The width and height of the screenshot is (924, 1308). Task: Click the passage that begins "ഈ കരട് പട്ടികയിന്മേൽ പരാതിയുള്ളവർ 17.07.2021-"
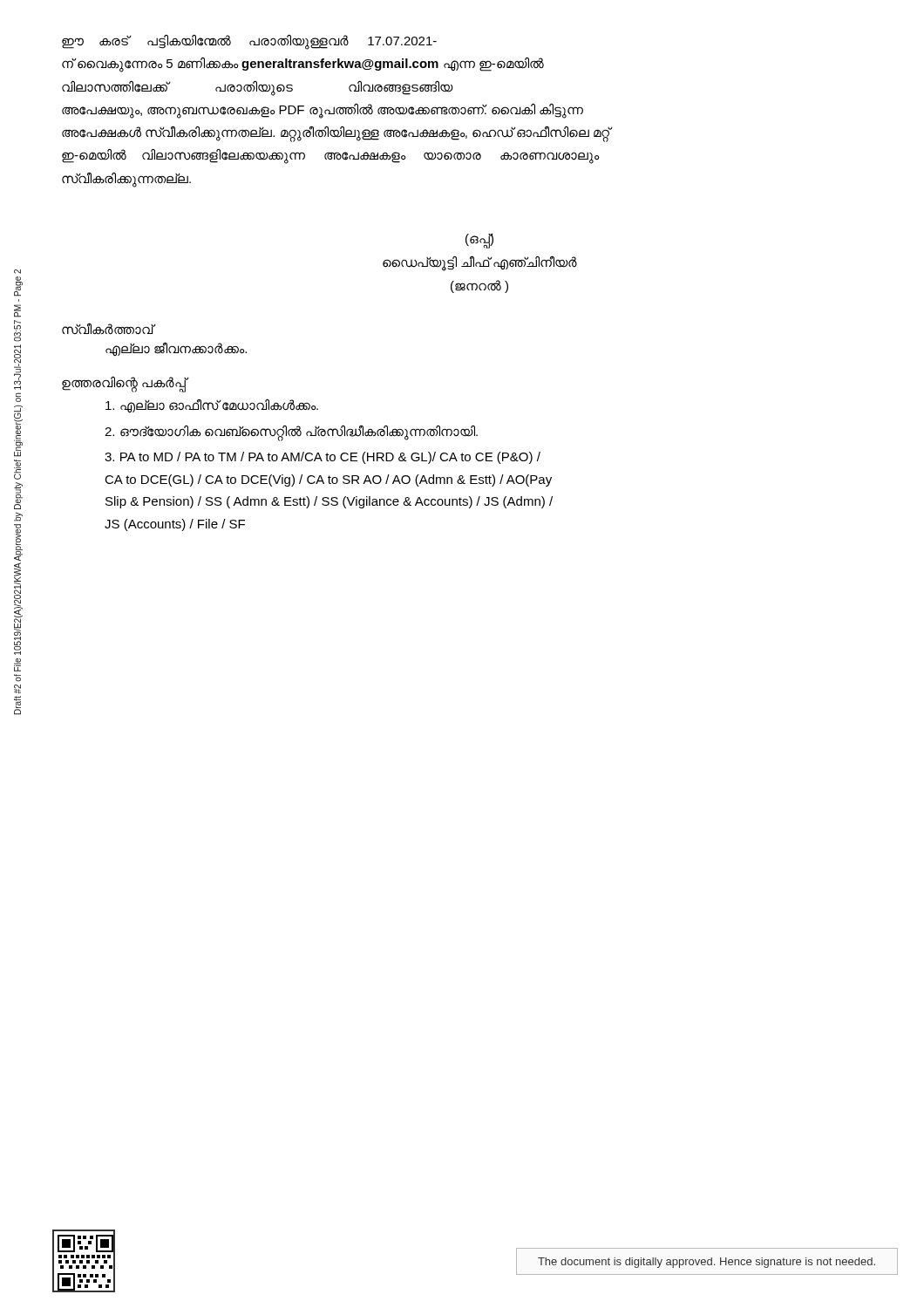pyautogui.click(x=335, y=109)
